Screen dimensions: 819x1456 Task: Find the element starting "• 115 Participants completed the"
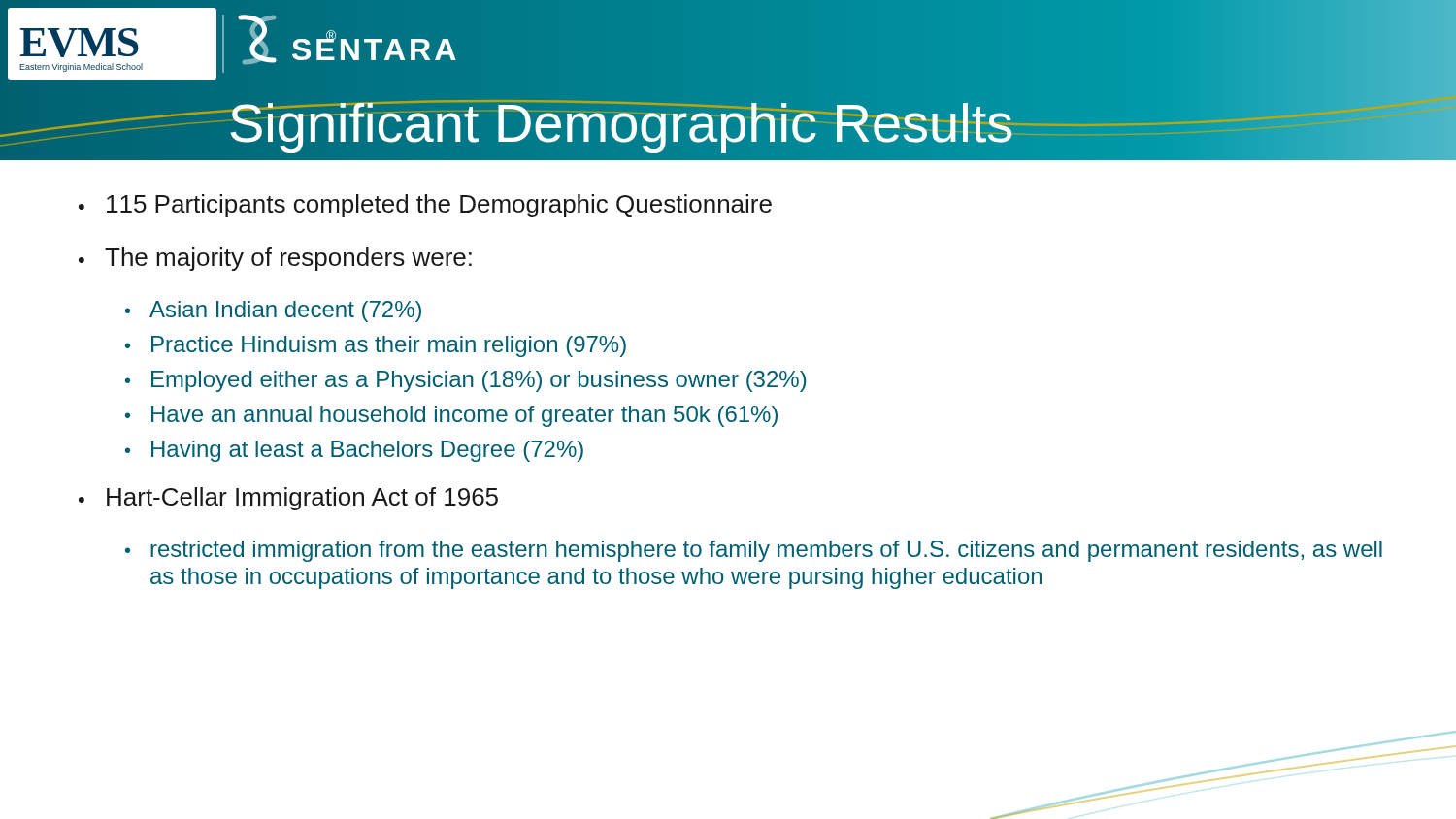pos(425,204)
